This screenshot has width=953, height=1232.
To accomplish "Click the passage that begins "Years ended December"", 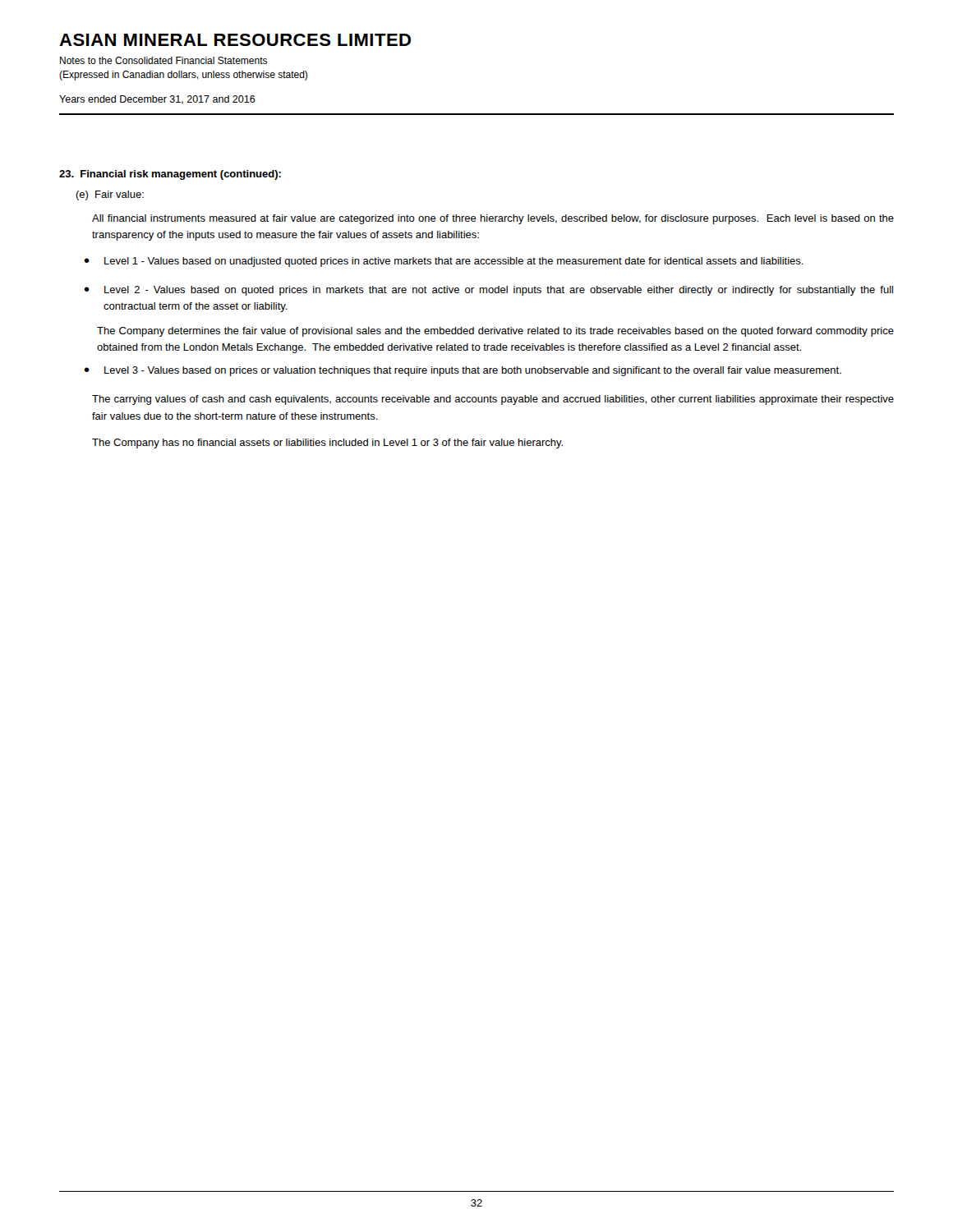I will coord(157,100).
